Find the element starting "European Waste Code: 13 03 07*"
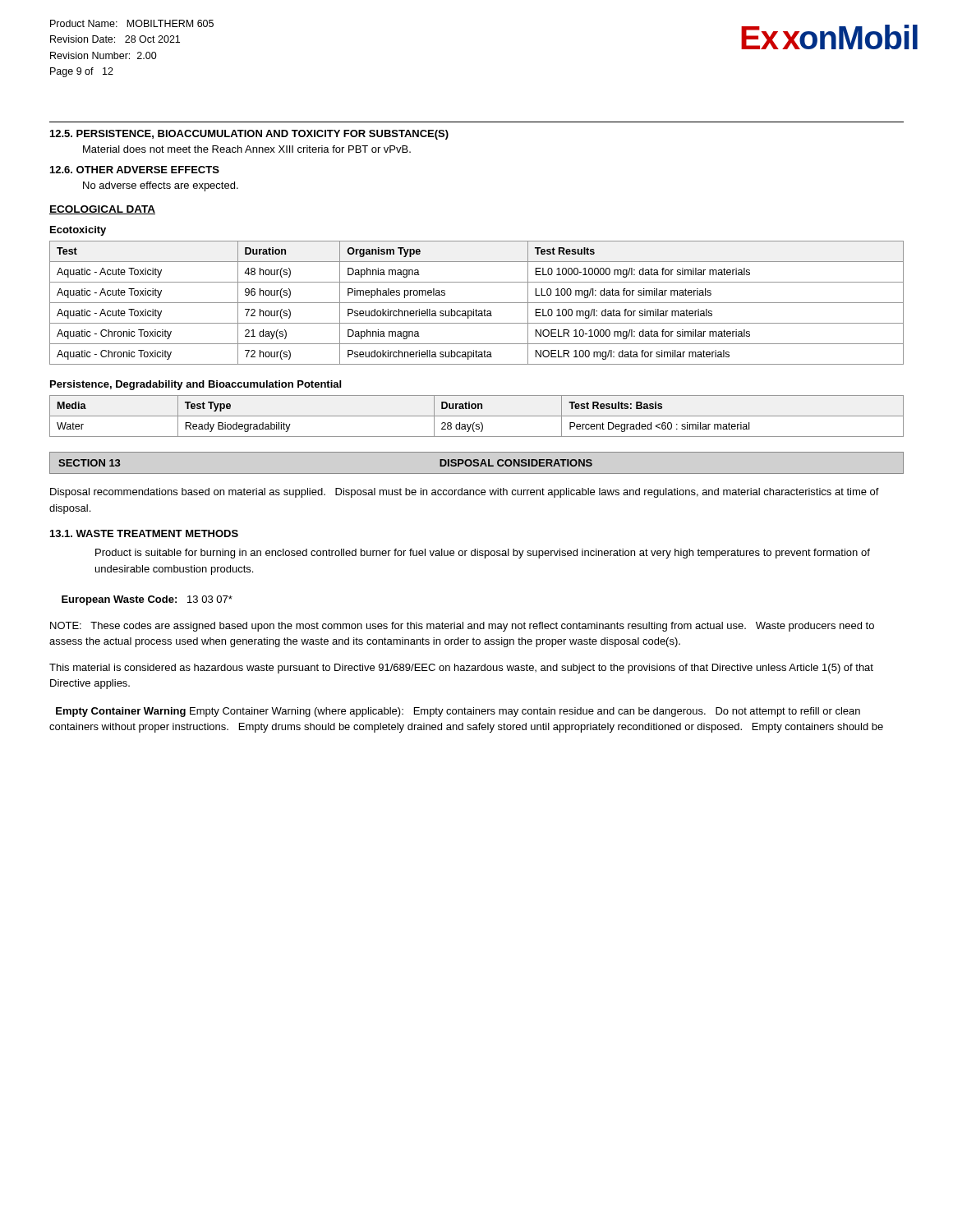Viewport: 953px width, 1232px height. point(141,599)
